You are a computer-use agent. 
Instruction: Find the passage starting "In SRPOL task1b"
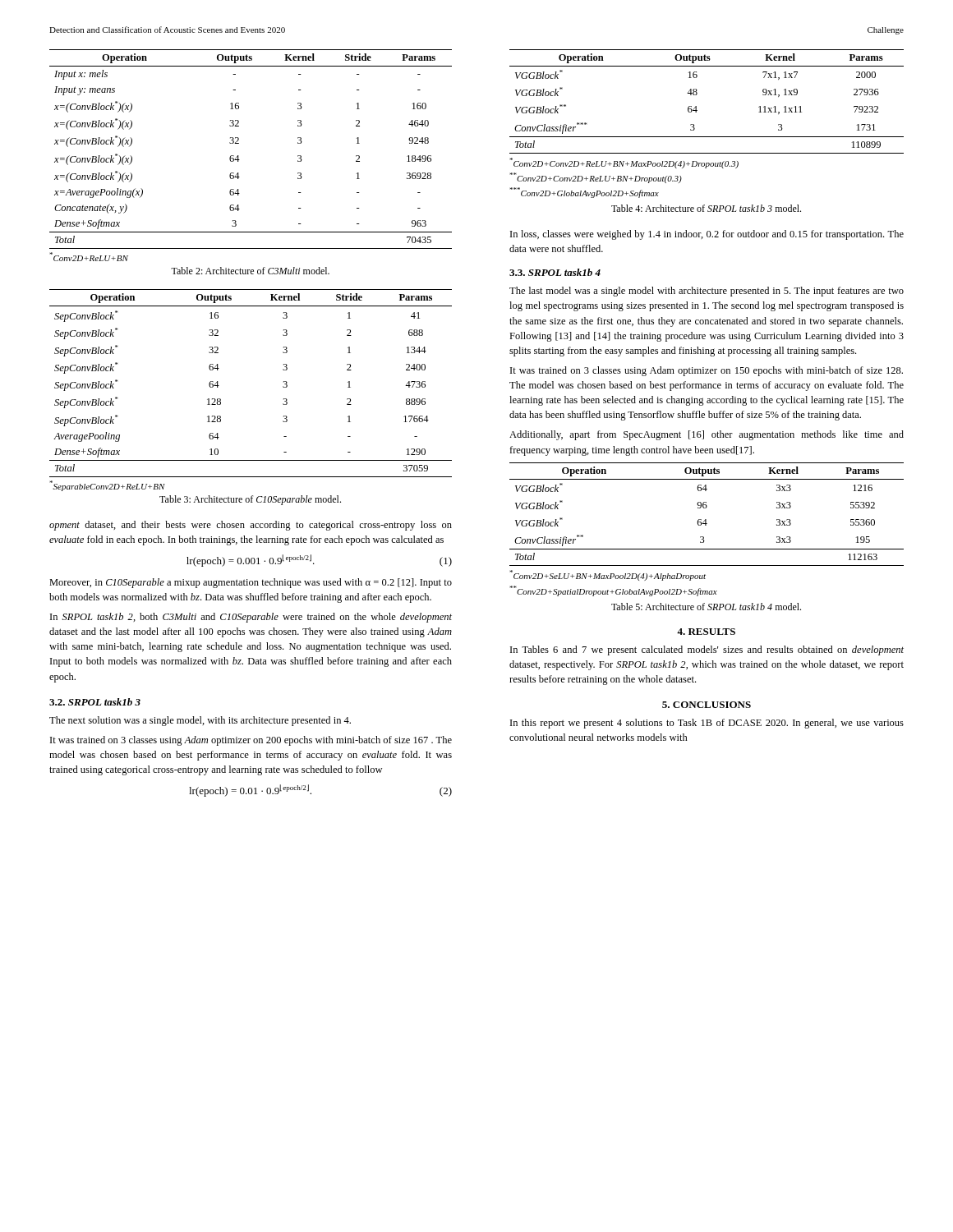251,647
